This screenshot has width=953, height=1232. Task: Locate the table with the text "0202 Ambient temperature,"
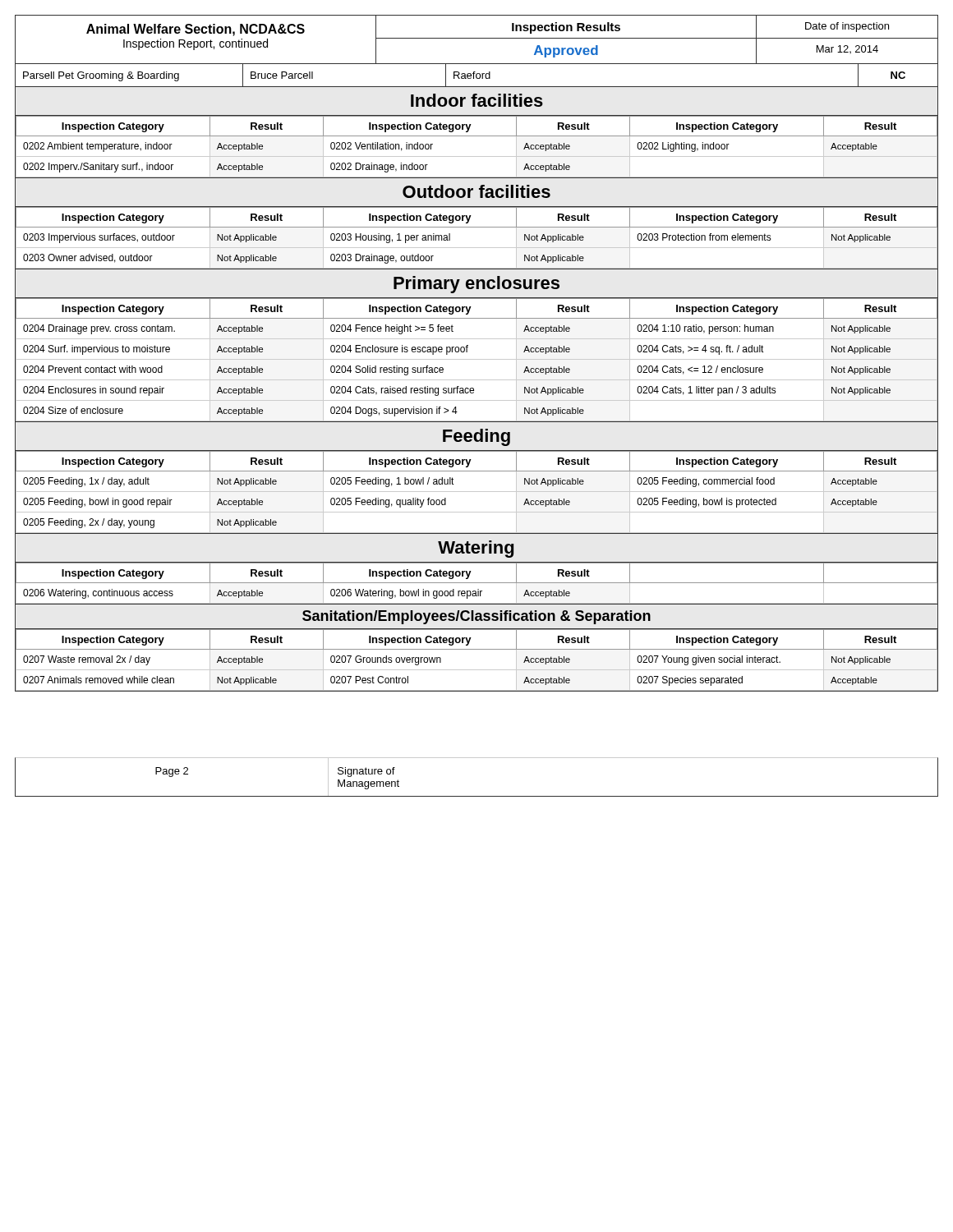(476, 147)
